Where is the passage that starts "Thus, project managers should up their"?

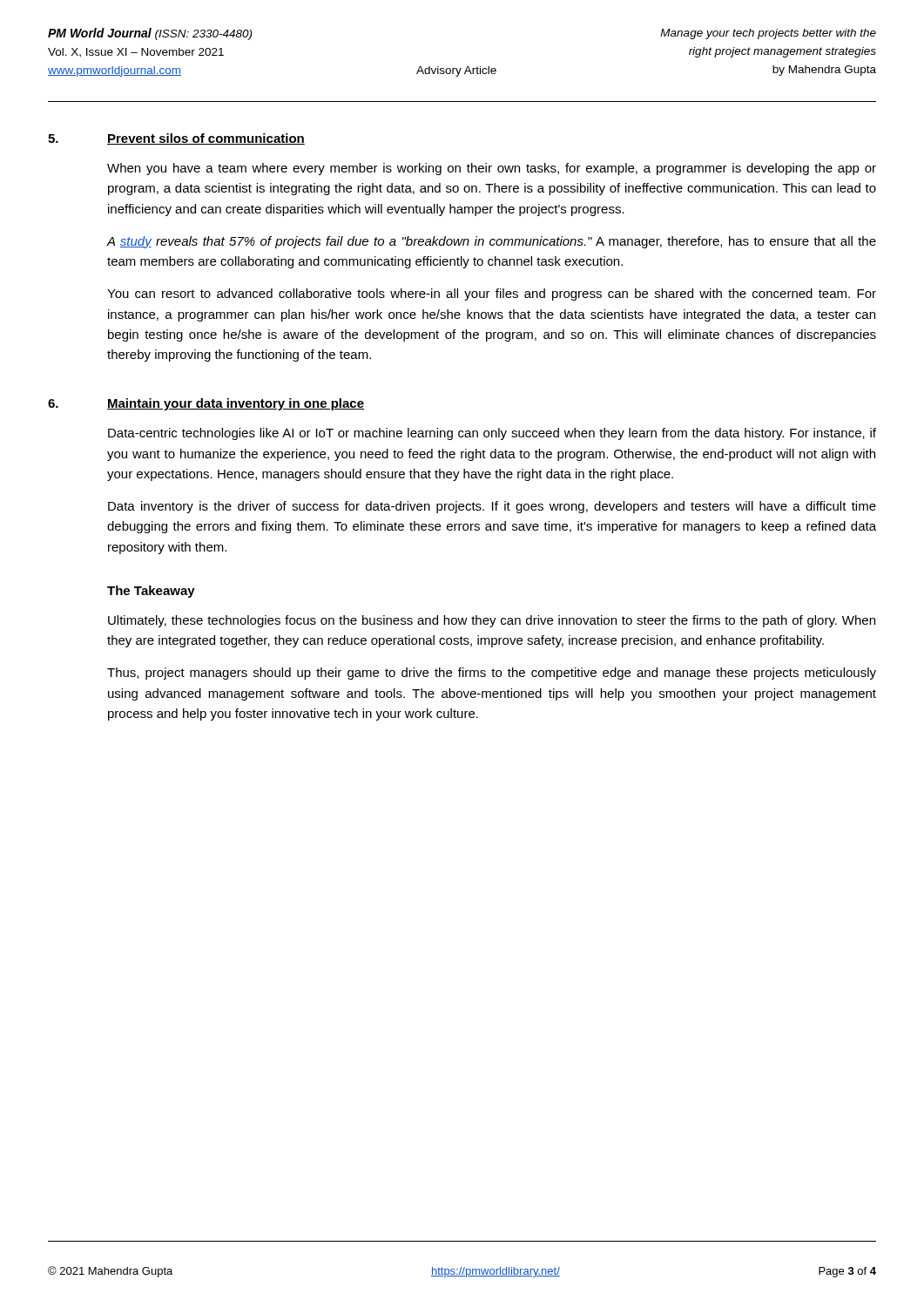click(492, 693)
